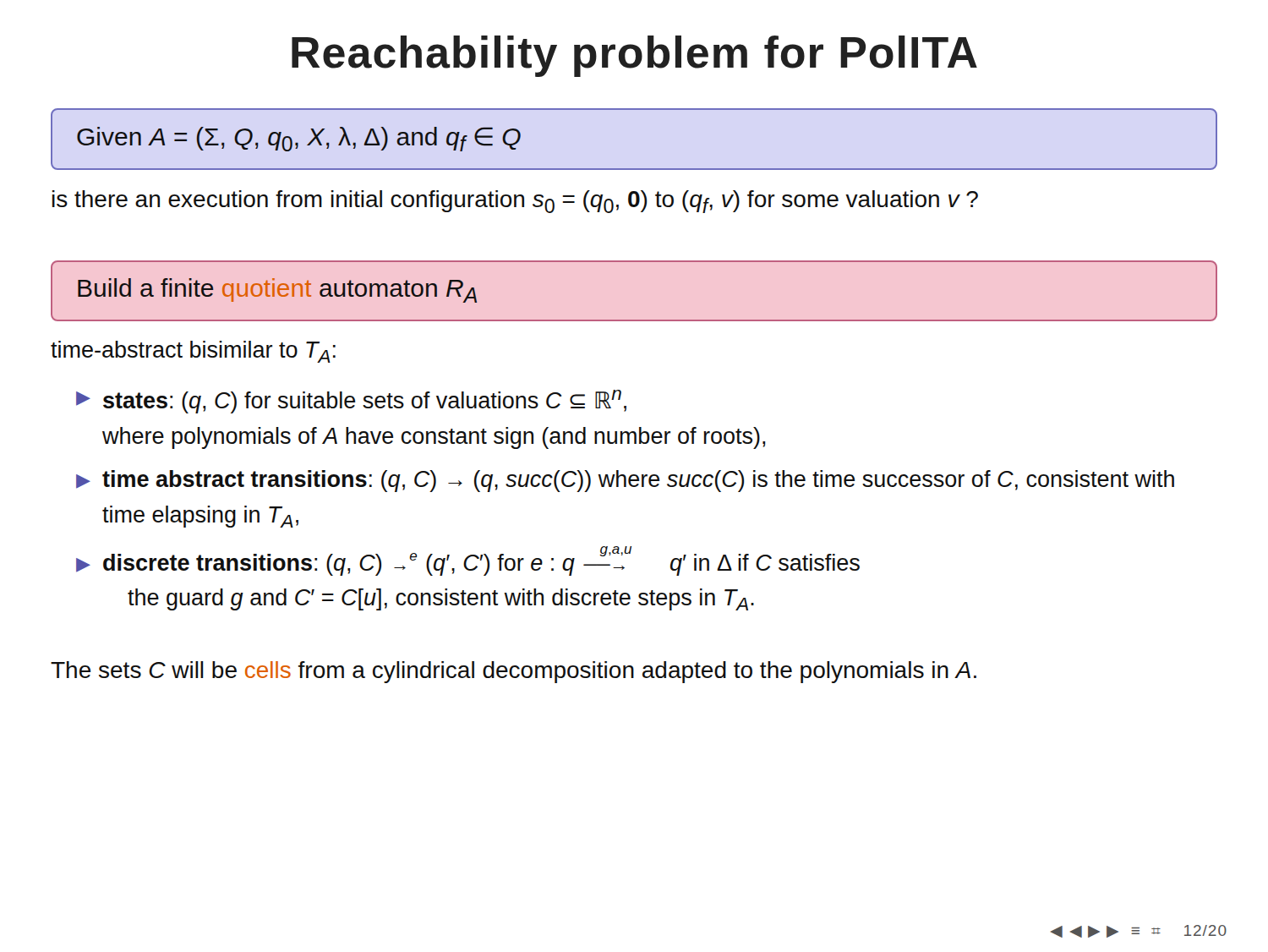Point to the text block starting "The sets C will"
Screen dimensions: 952x1268
point(514,670)
